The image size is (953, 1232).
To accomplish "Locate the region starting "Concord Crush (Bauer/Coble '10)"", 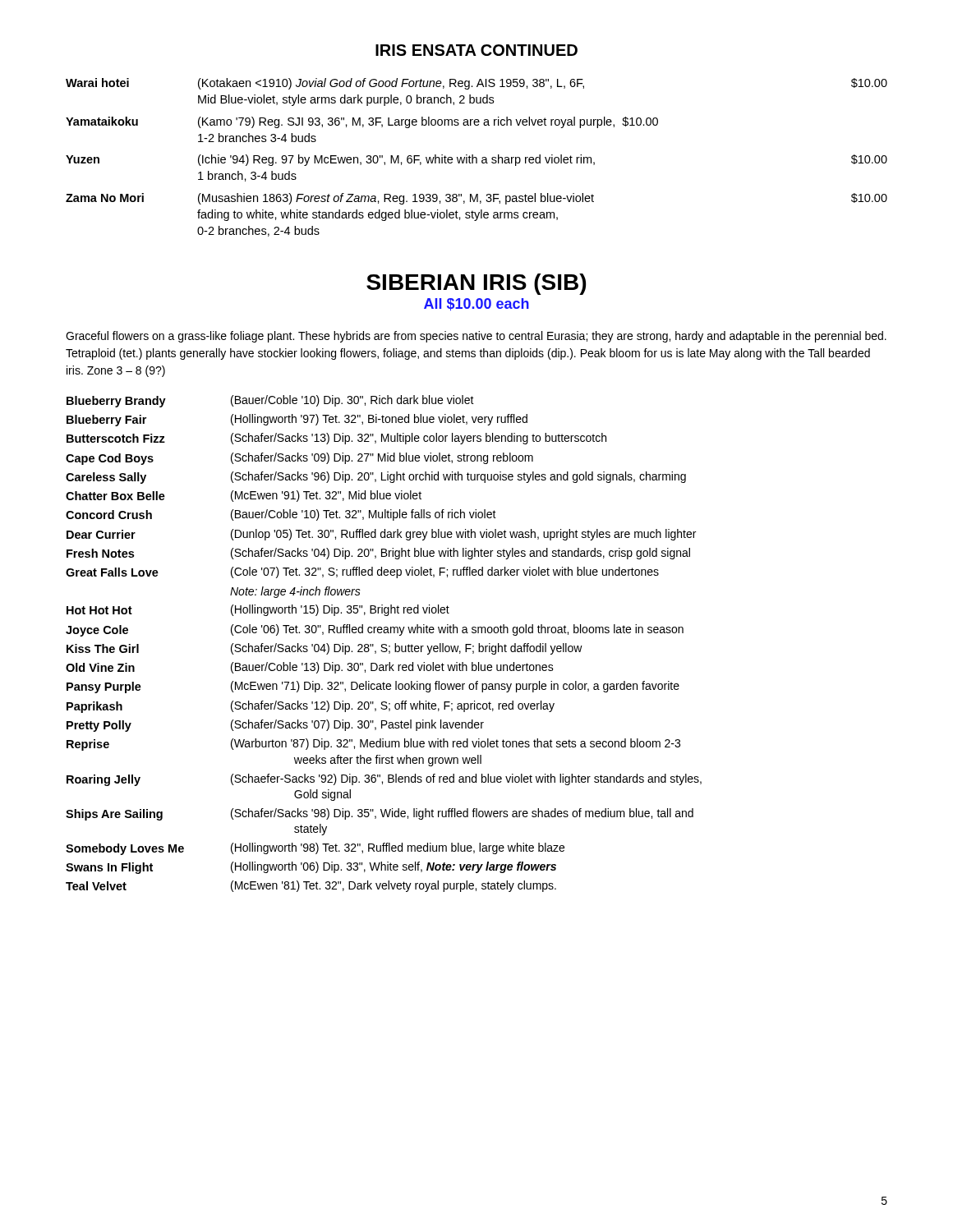I will click(476, 515).
